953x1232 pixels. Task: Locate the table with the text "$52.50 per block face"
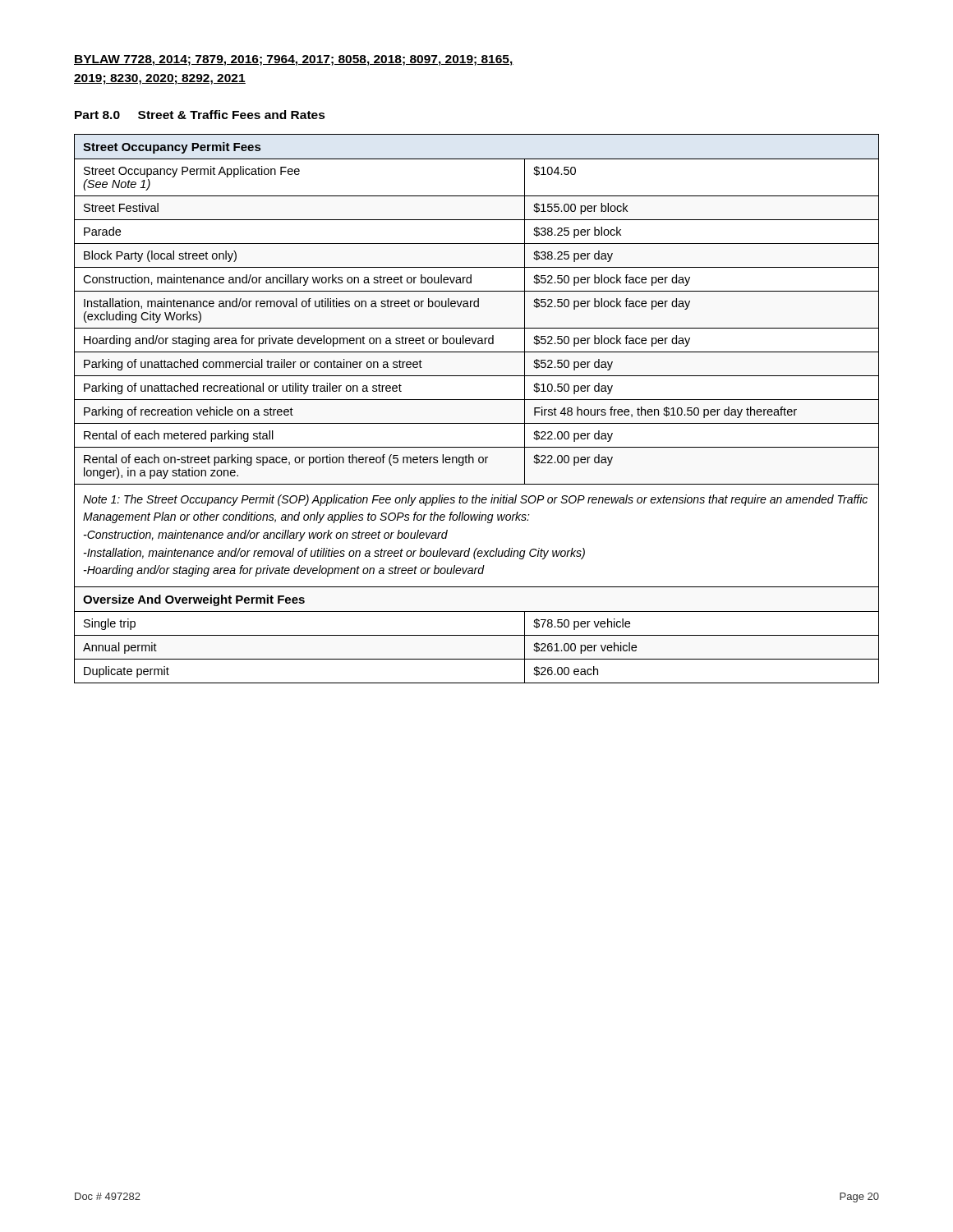point(476,408)
